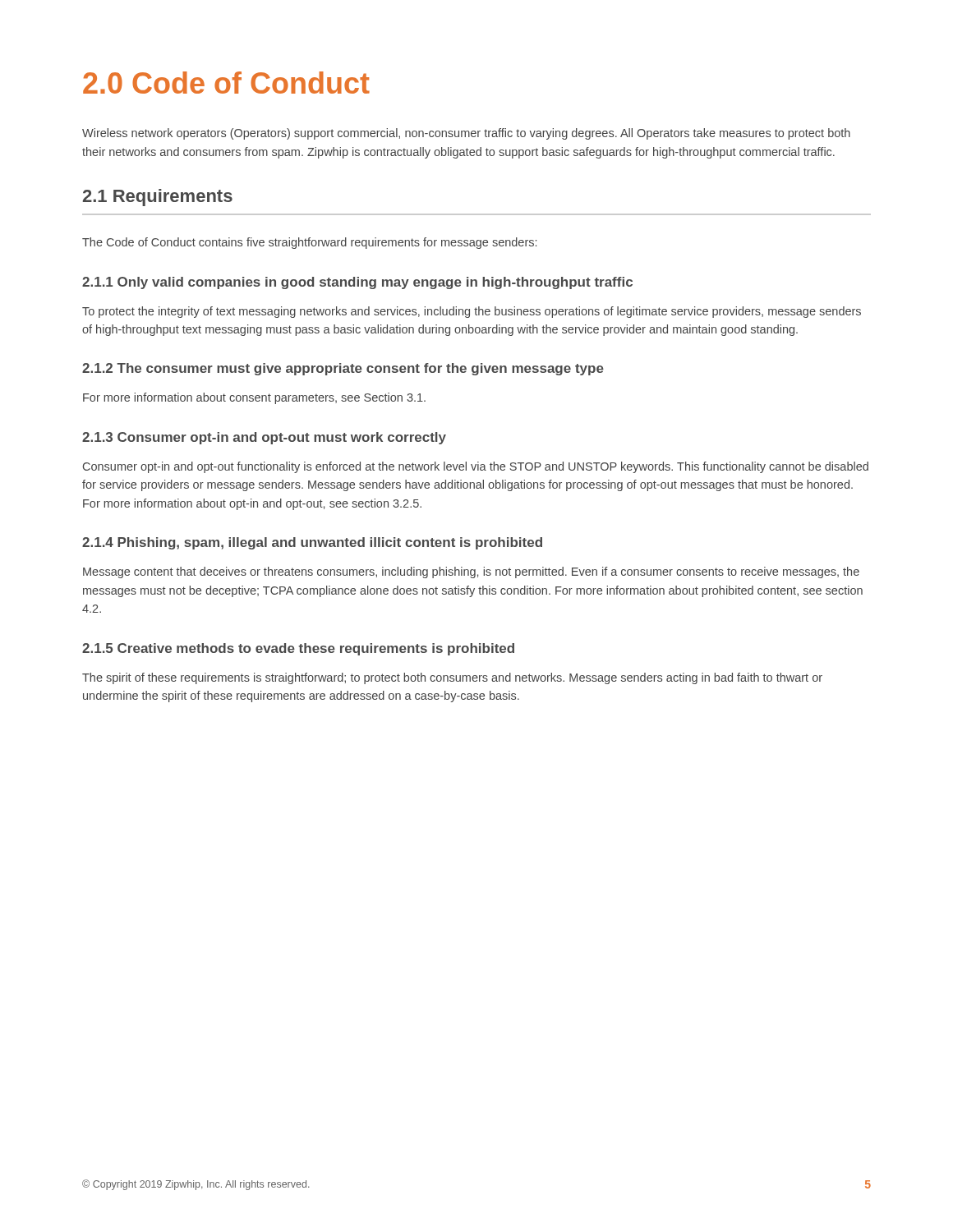
Task: Click the passage that begins "To protect the integrity"
Action: pos(476,320)
